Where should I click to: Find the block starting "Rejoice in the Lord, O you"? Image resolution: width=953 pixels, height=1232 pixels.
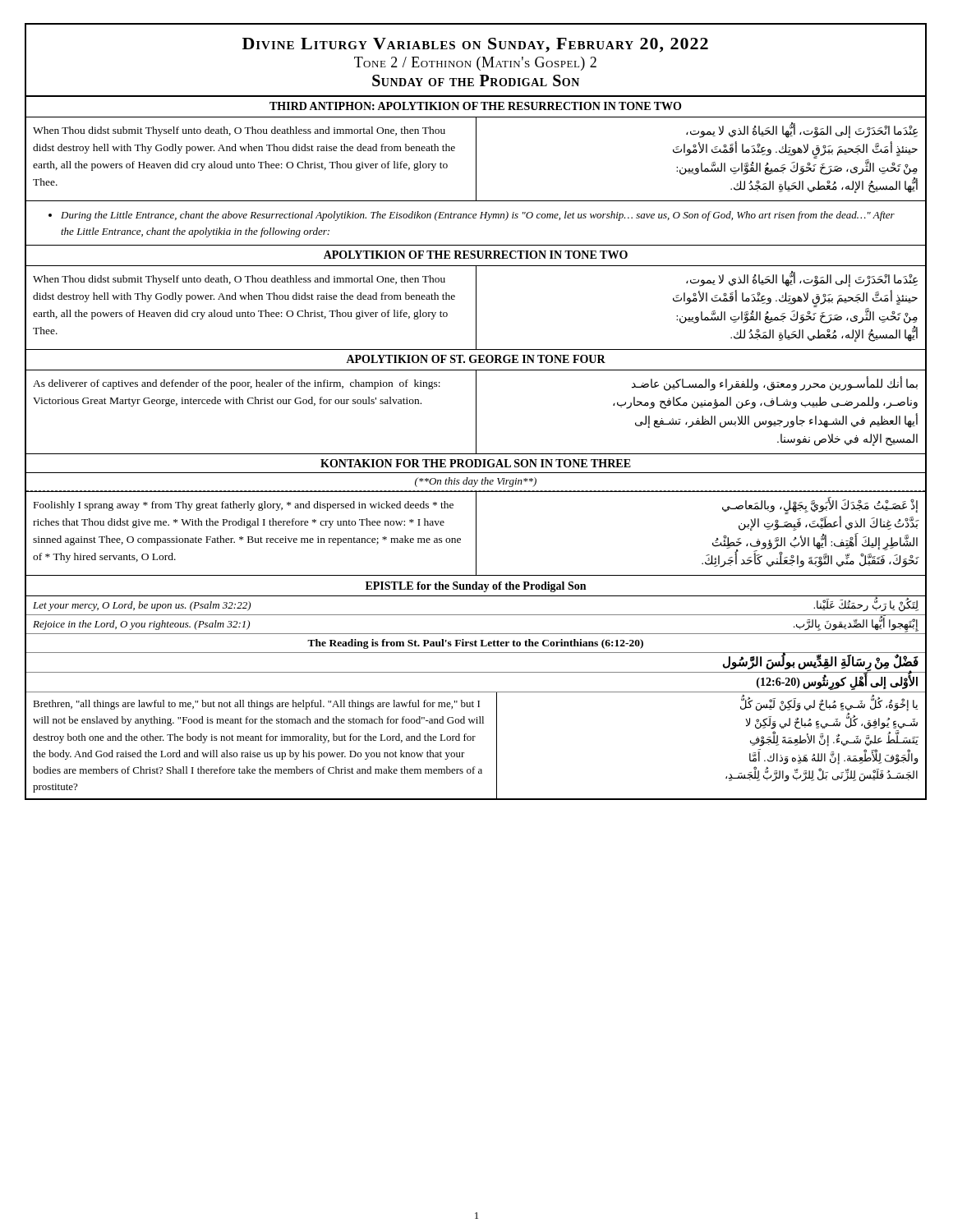click(x=142, y=624)
